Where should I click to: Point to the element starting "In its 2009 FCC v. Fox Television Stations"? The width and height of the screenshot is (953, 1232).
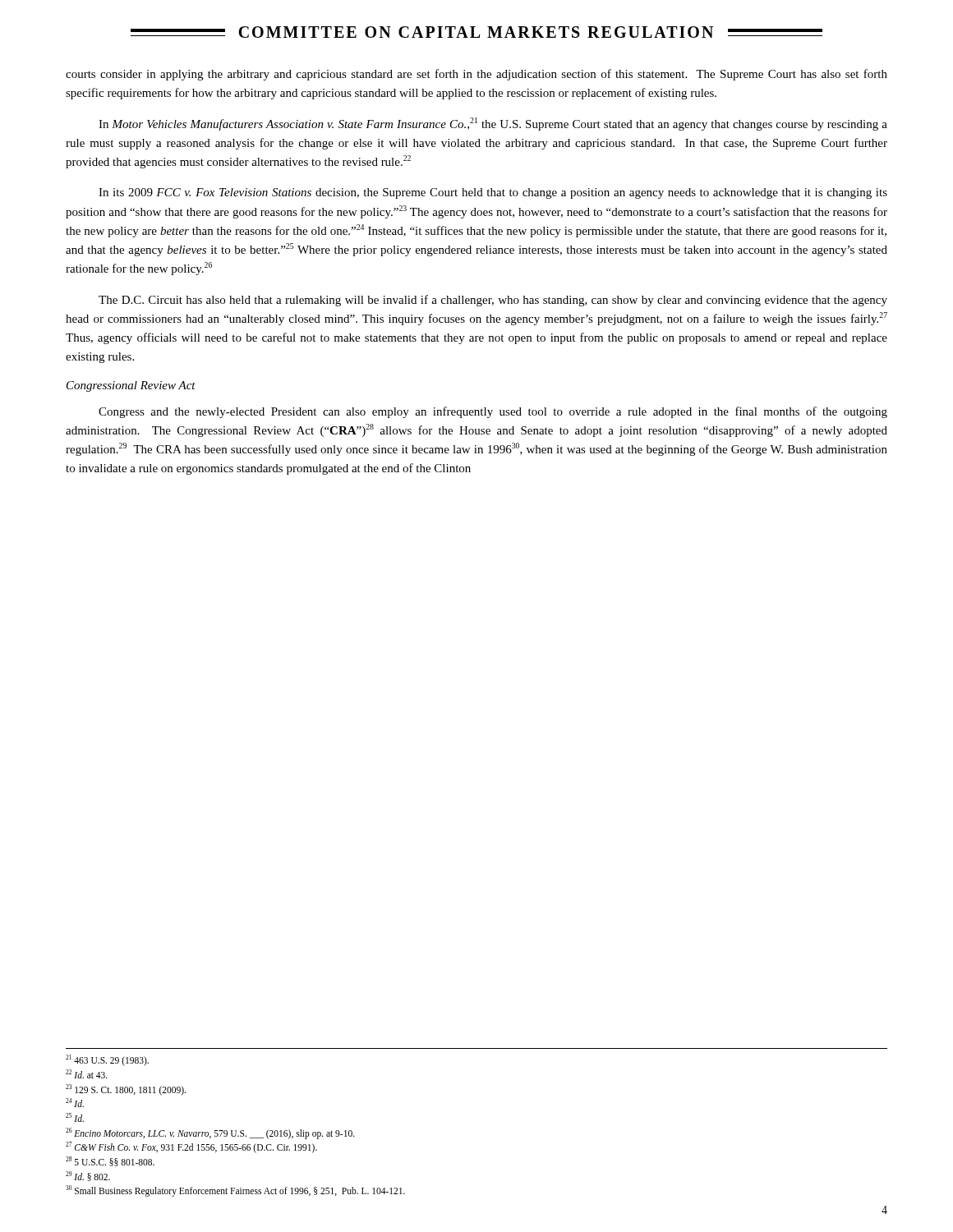[476, 231]
